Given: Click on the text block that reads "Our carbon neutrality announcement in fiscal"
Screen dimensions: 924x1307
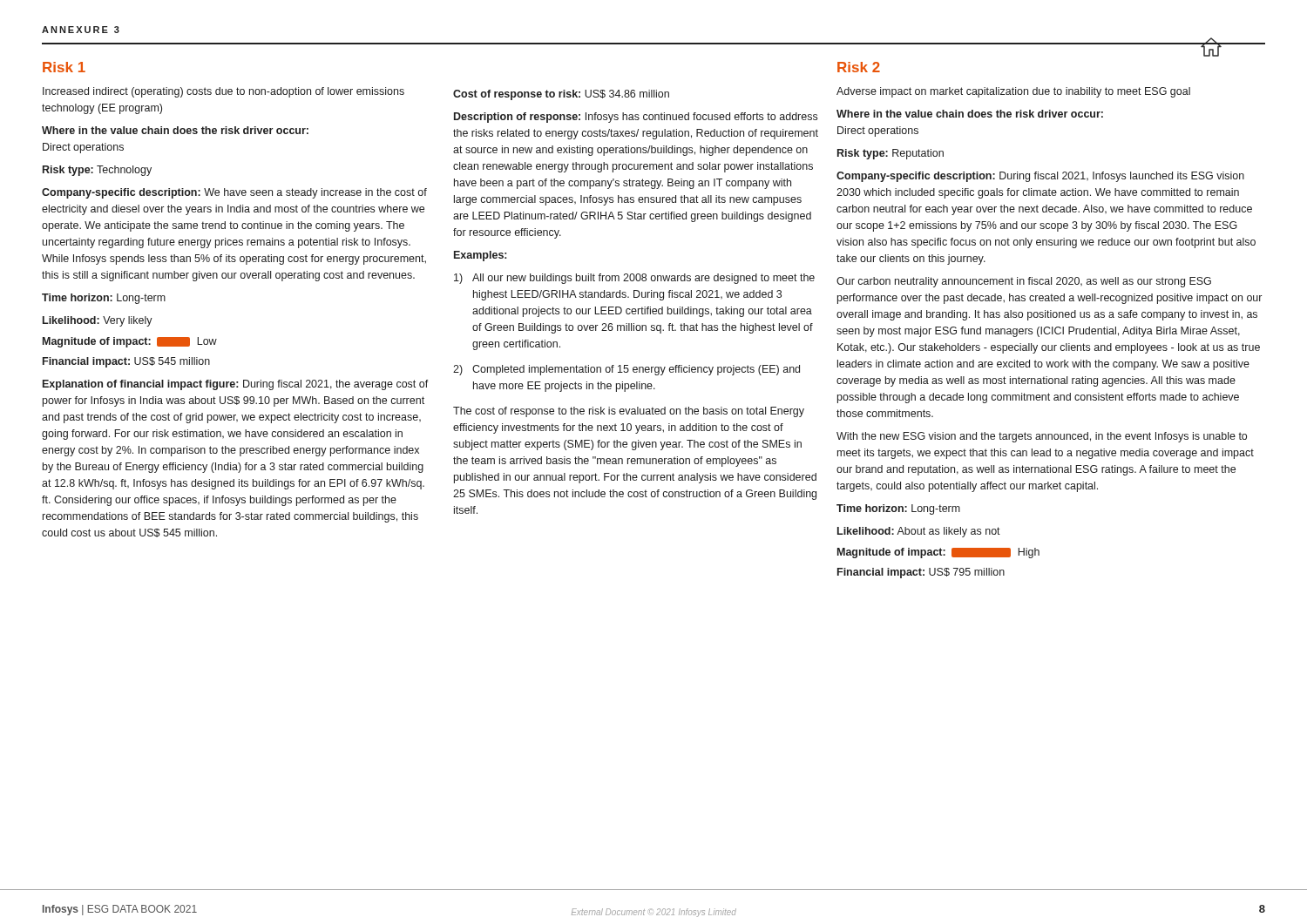Looking at the screenshot, I should coord(1049,347).
